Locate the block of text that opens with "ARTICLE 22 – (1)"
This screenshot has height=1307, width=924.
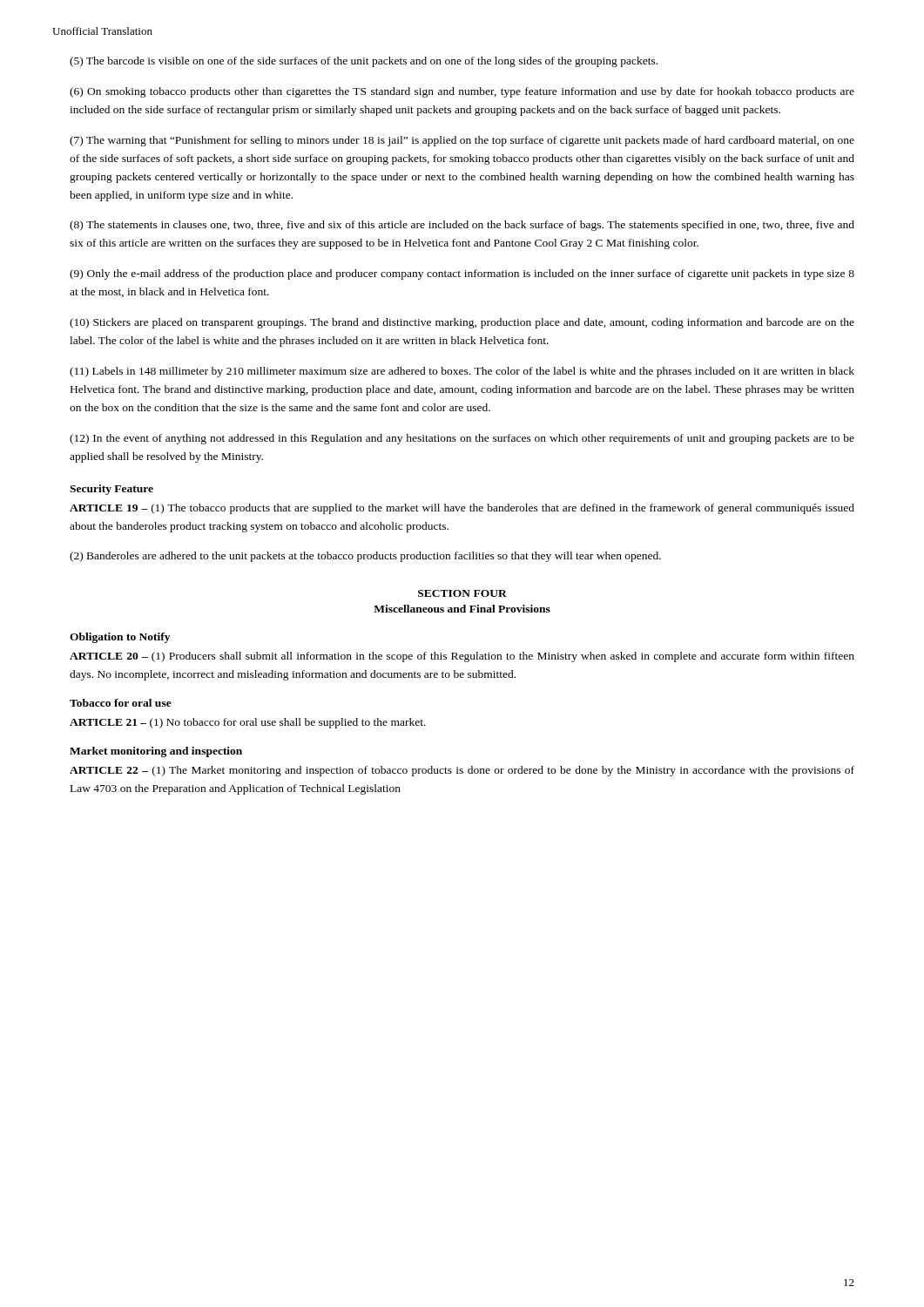click(x=462, y=779)
